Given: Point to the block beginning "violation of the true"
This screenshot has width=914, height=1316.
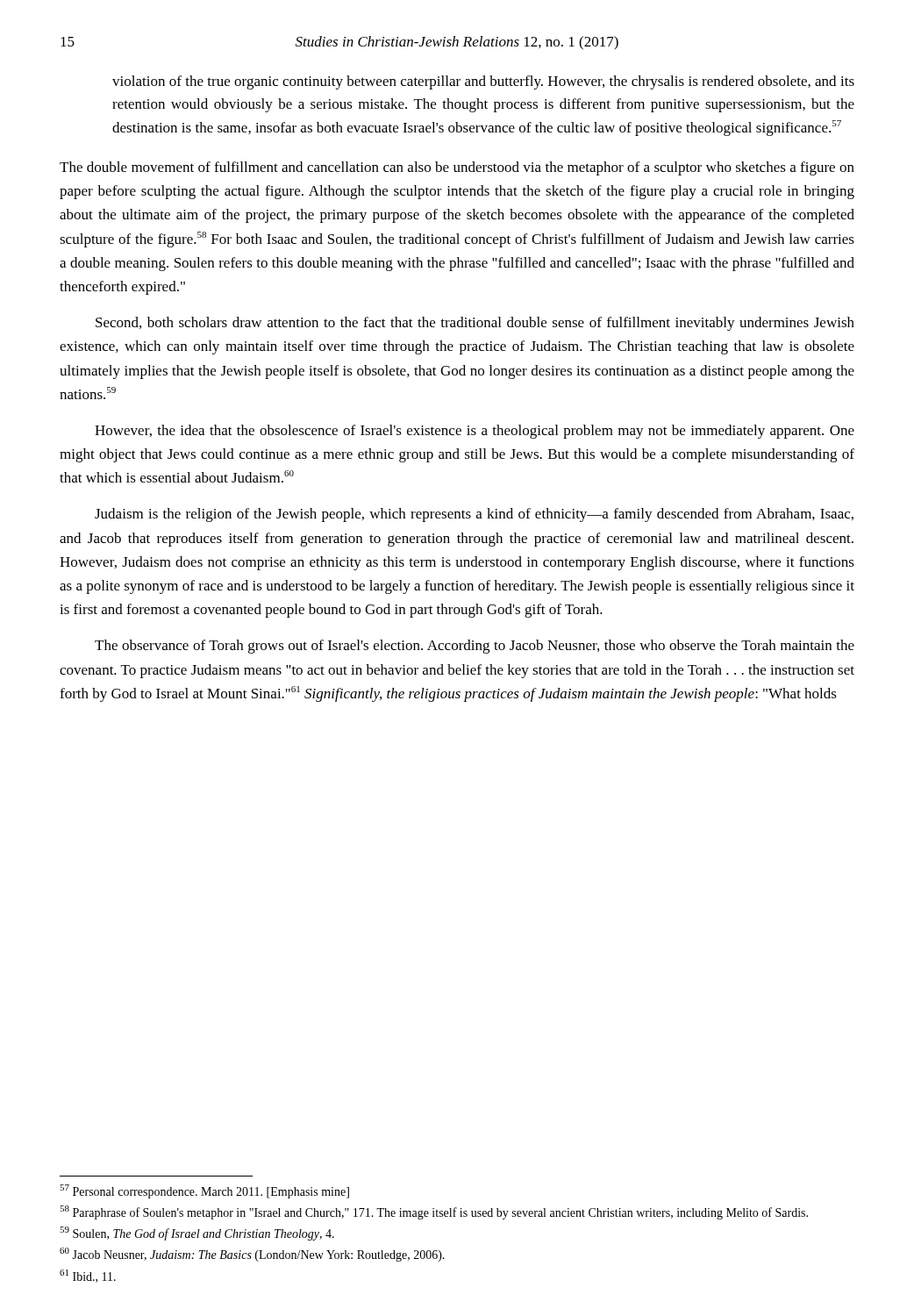Looking at the screenshot, I should tap(483, 104).
